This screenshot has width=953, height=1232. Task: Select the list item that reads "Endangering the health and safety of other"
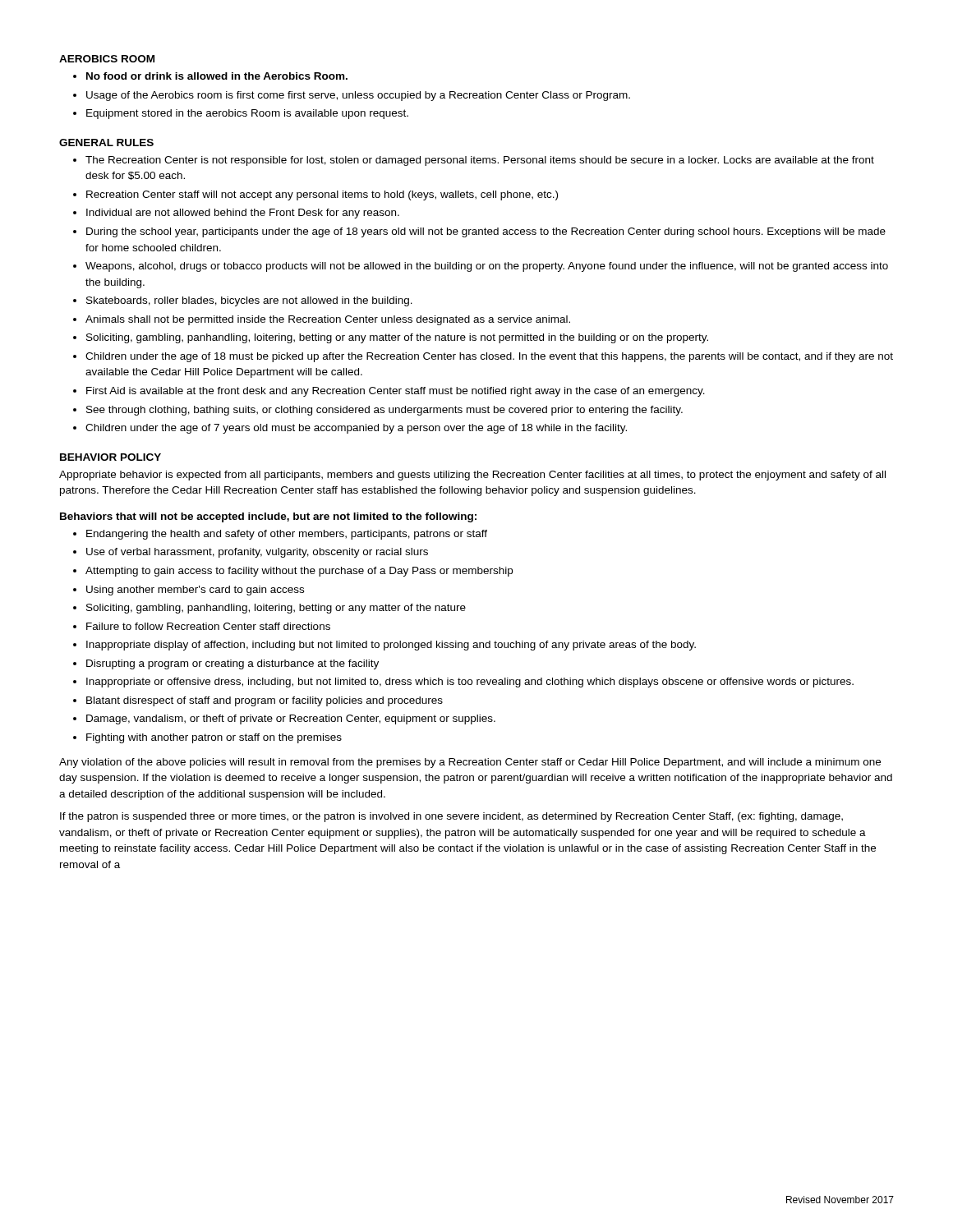[286, 533]
